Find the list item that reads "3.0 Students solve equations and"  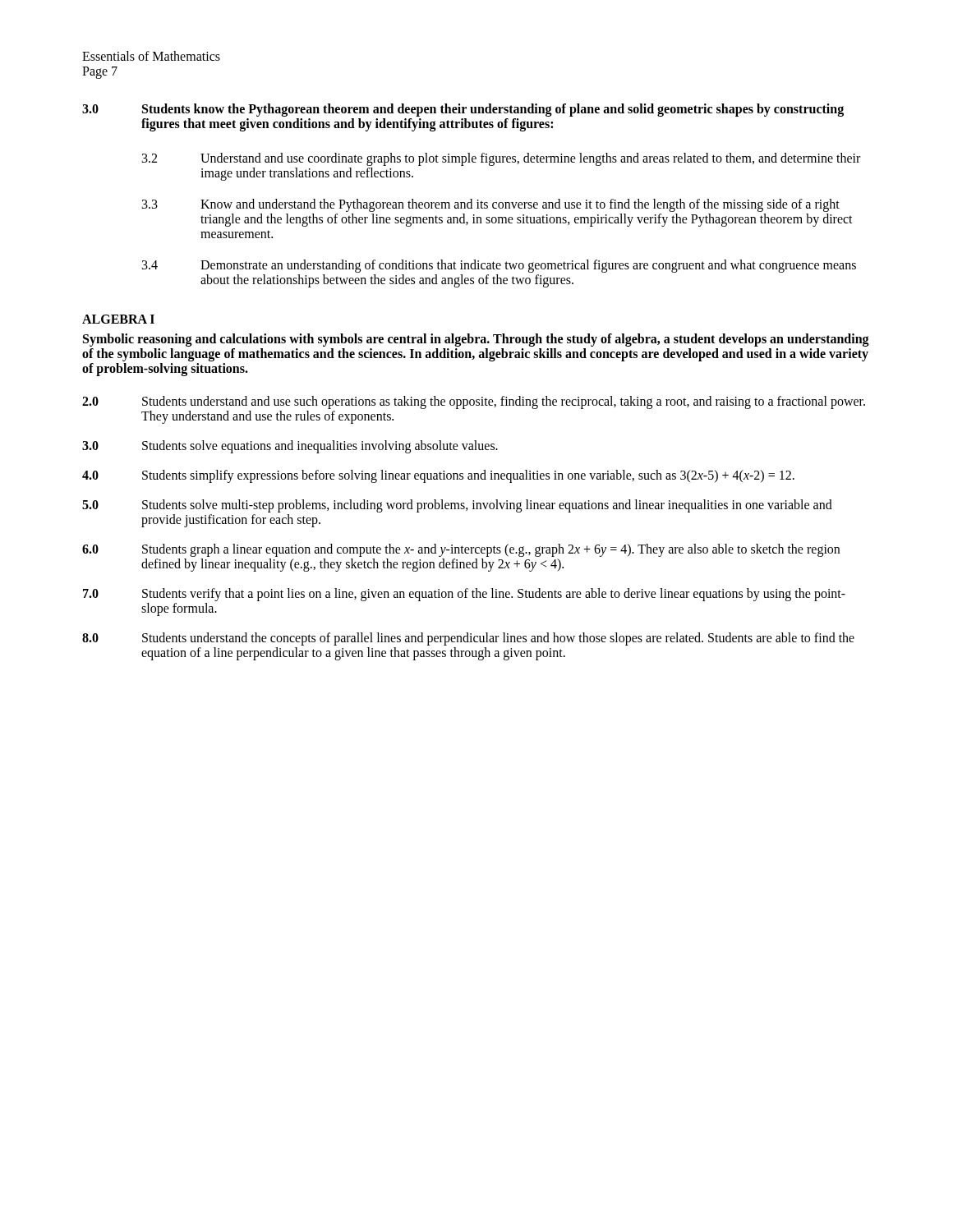click(476, 446)
